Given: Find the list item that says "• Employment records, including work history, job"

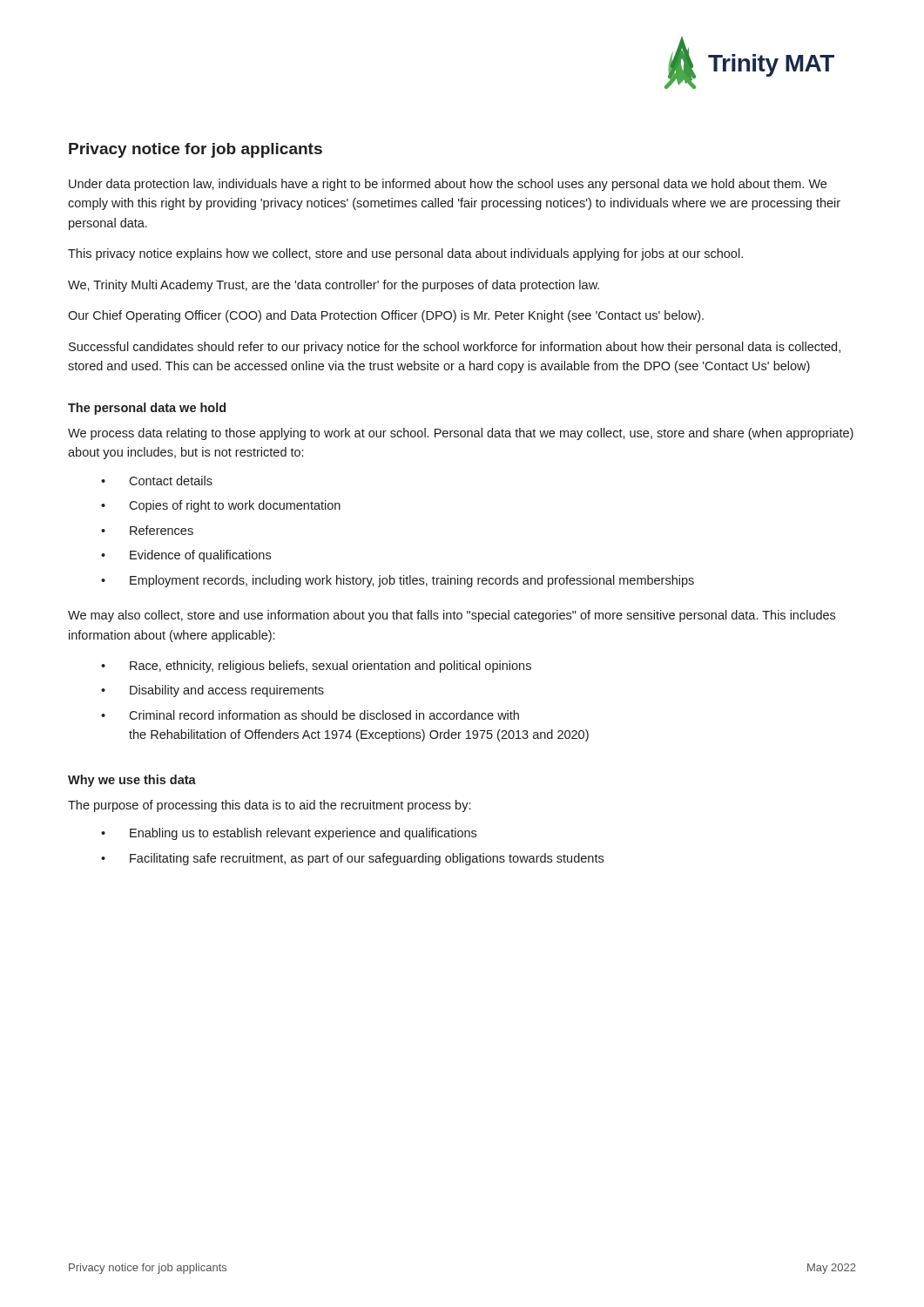Looking at the screenshot, I should (x=479, y=580).
